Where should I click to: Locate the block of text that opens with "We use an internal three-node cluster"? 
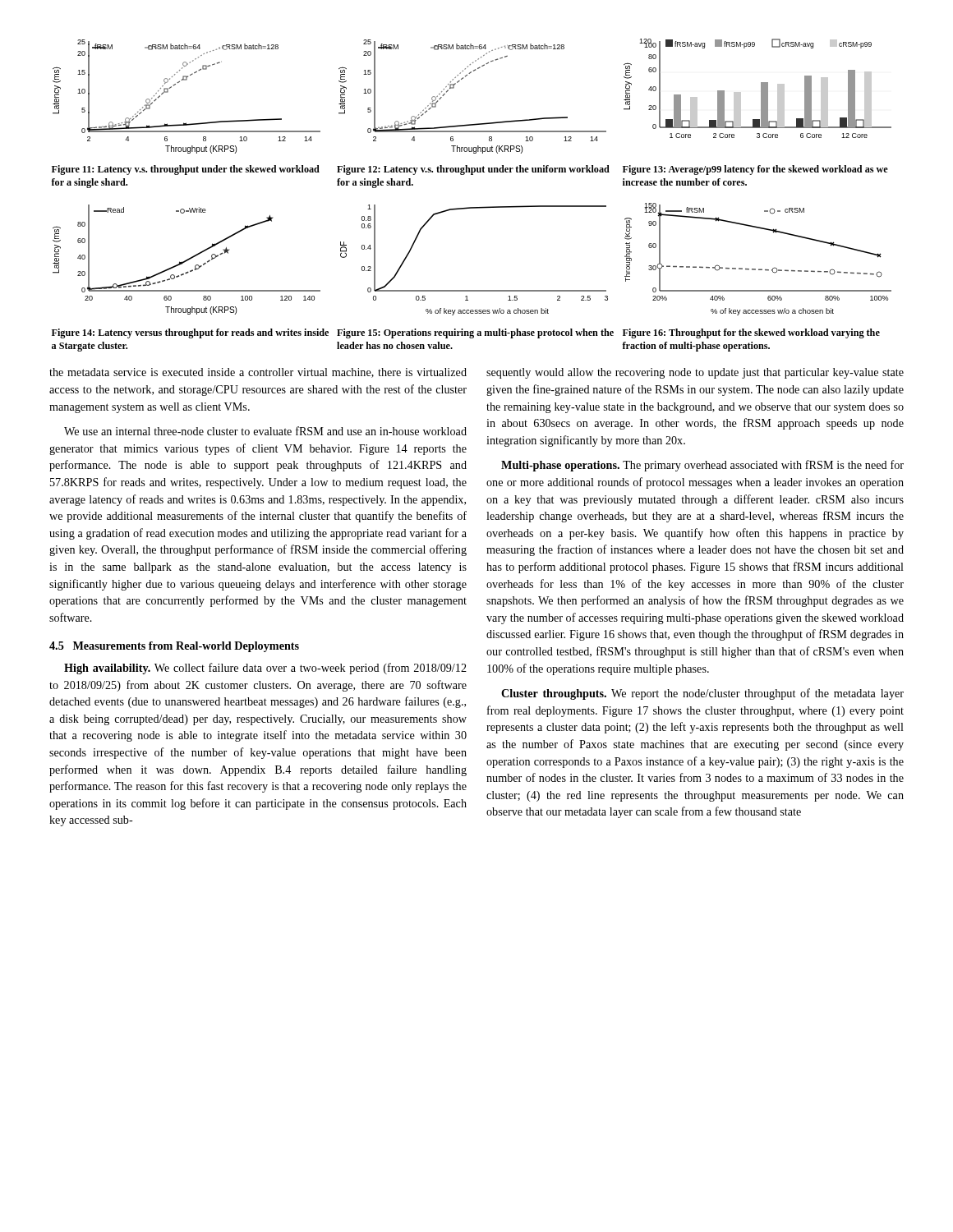(258, 524)
